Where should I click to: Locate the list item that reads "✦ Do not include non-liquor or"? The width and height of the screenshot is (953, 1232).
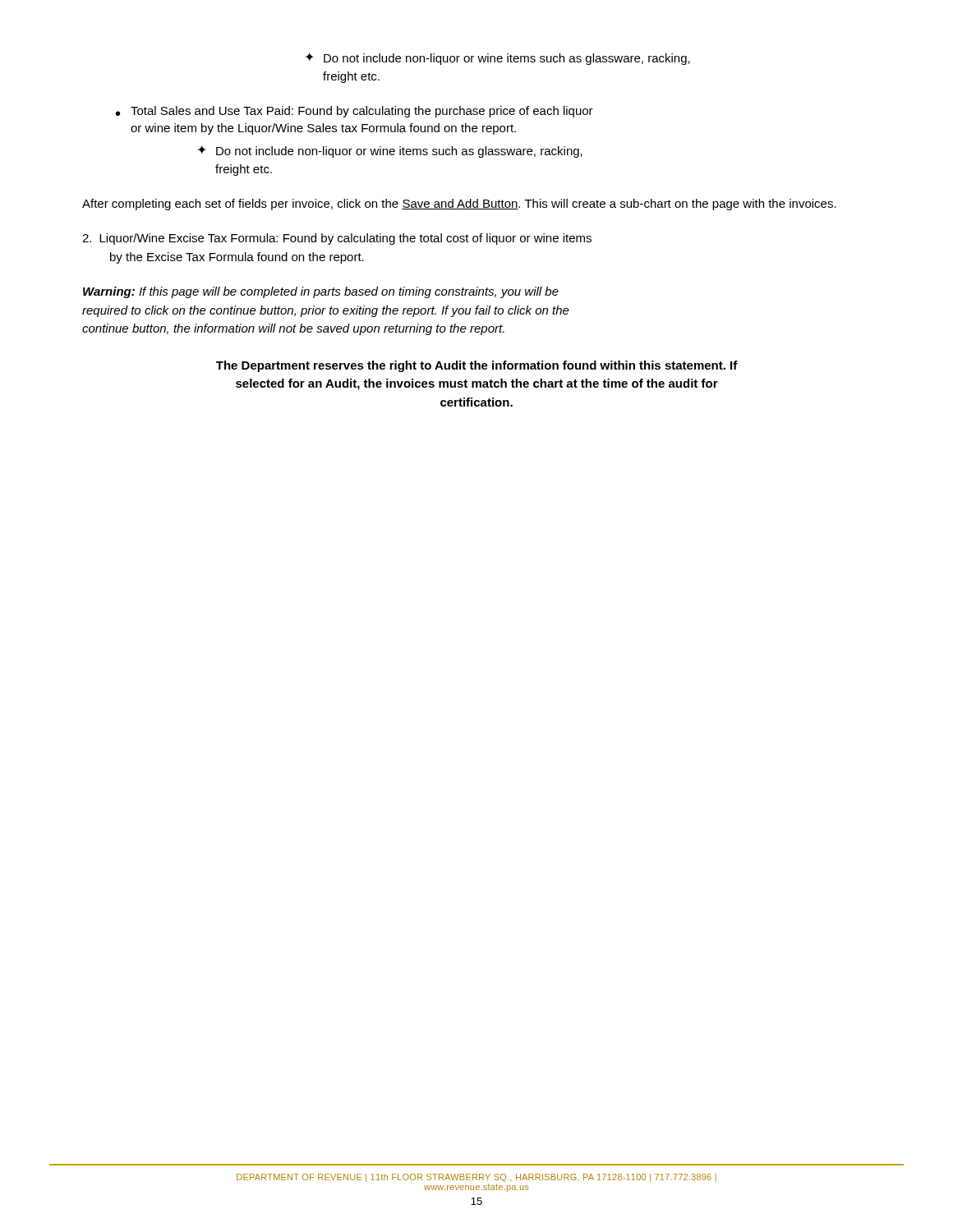point(497,67)
